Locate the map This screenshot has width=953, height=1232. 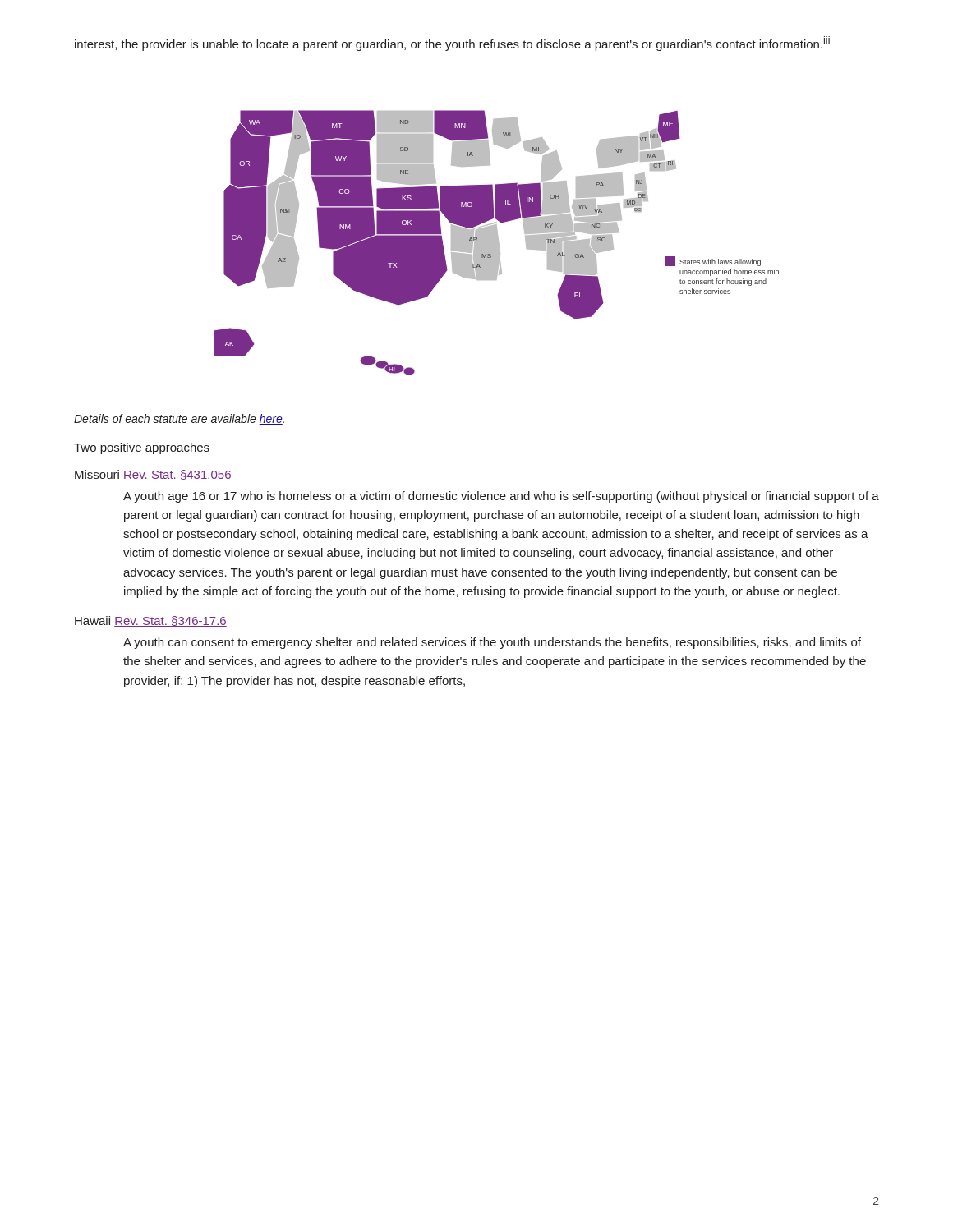pyautogui.click(x=476, y=241)
